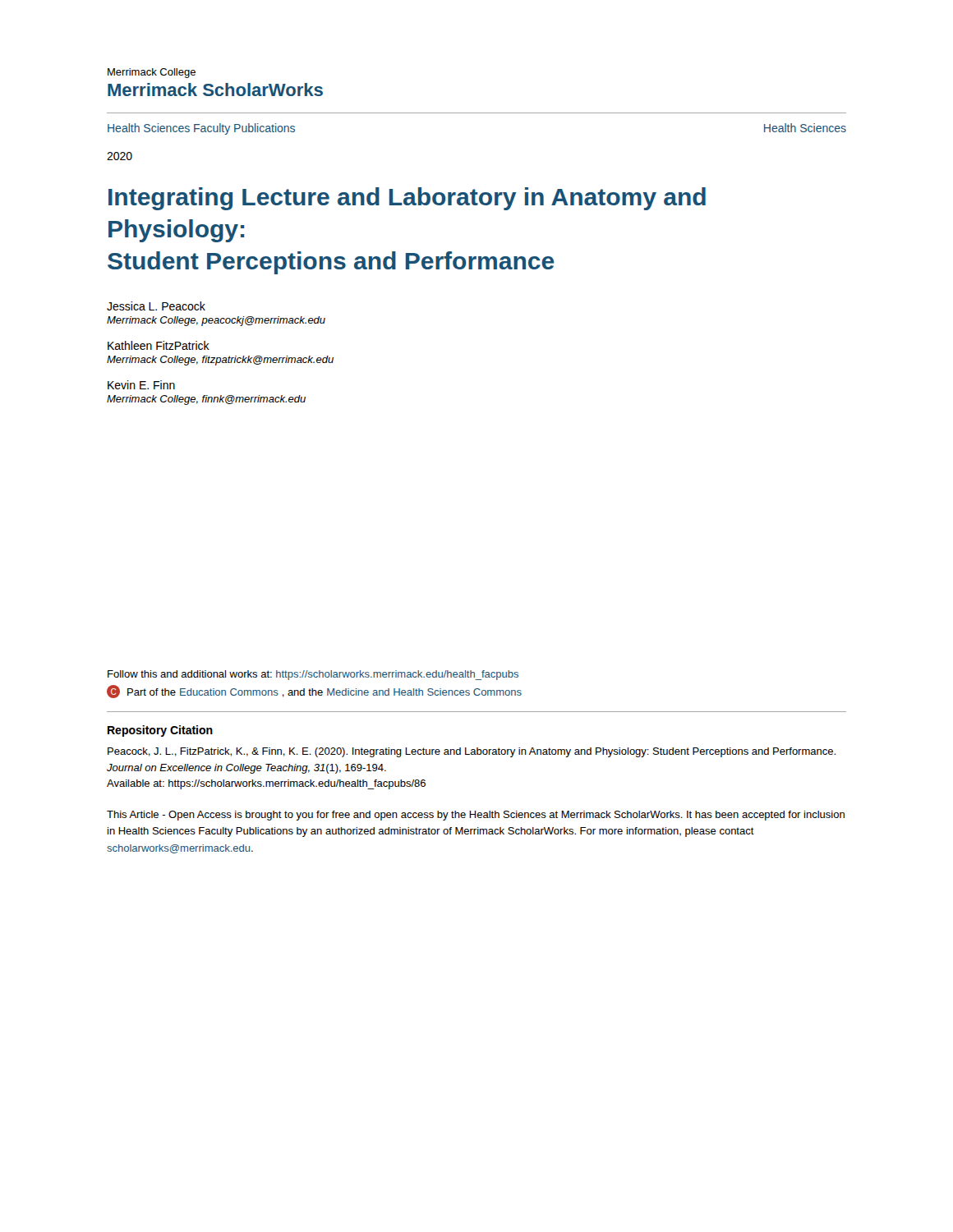Click on the text block that says "Jessica L. Peacock Merrimack"
The image size is (953, 1232).
tap(156, 306)
